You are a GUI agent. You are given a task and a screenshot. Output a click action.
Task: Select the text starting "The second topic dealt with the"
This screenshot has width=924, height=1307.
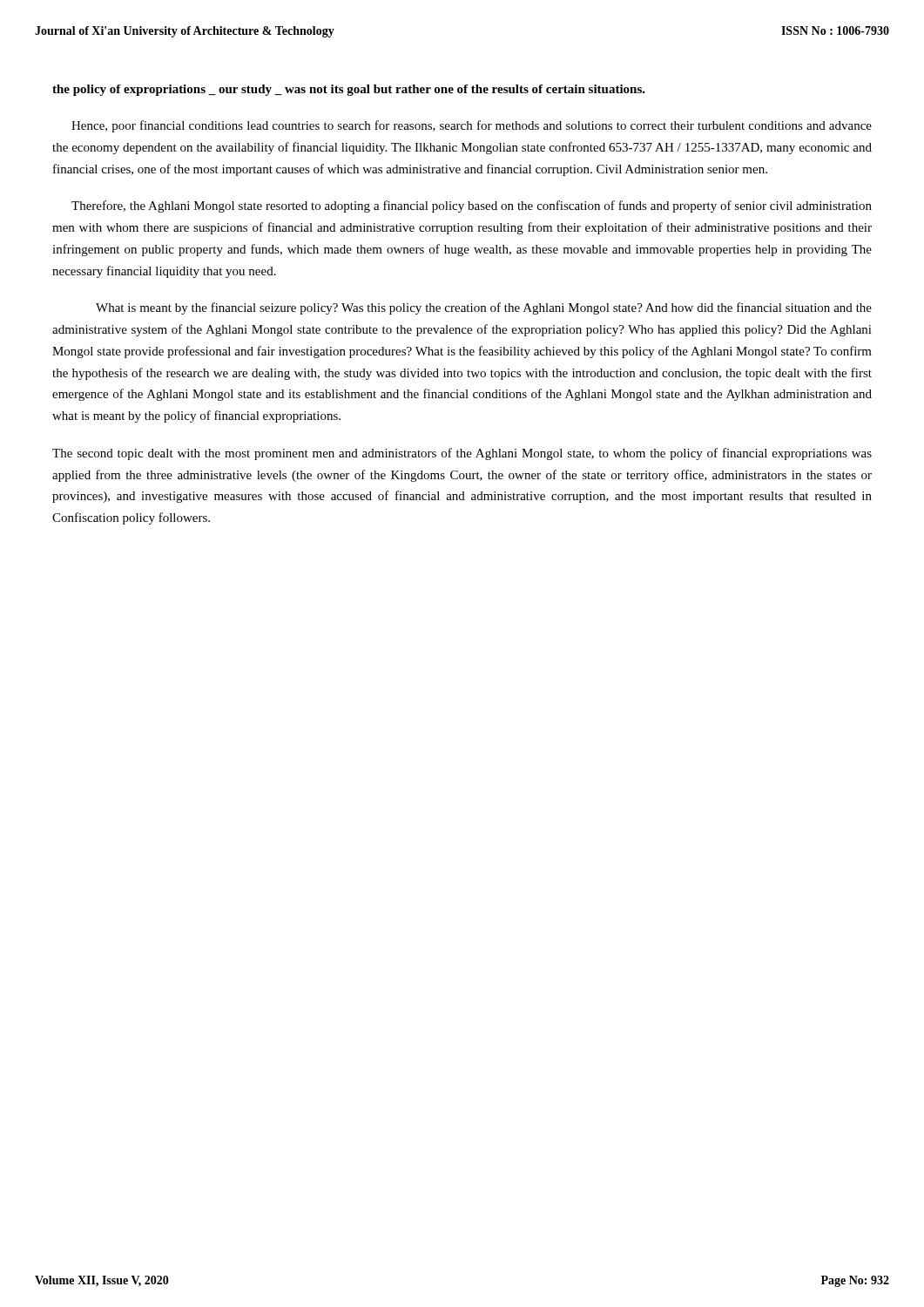coord(462,485)
